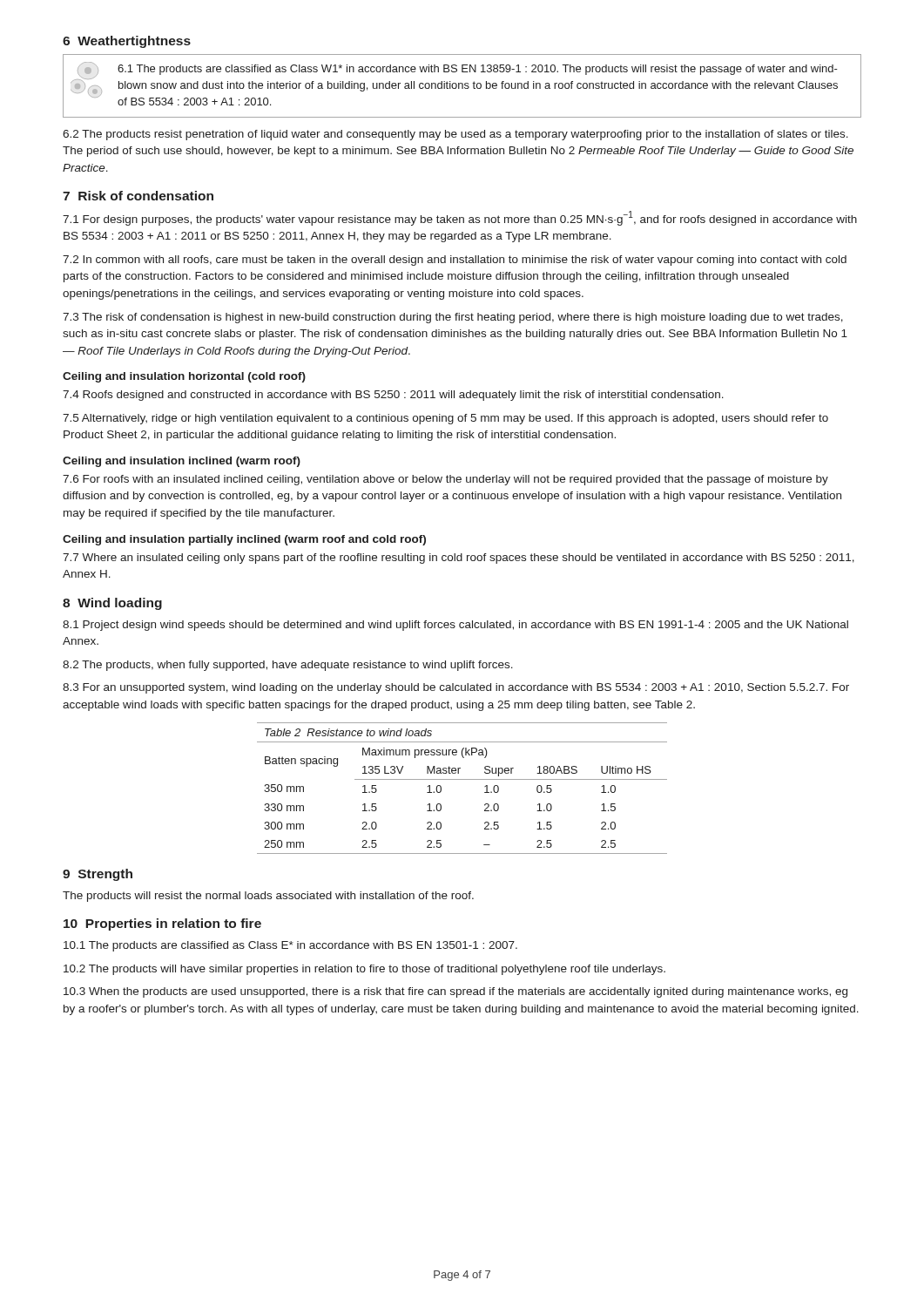
Task: Click on the passage starting "4 Roofs designed and constructed"
Action: 462,395
